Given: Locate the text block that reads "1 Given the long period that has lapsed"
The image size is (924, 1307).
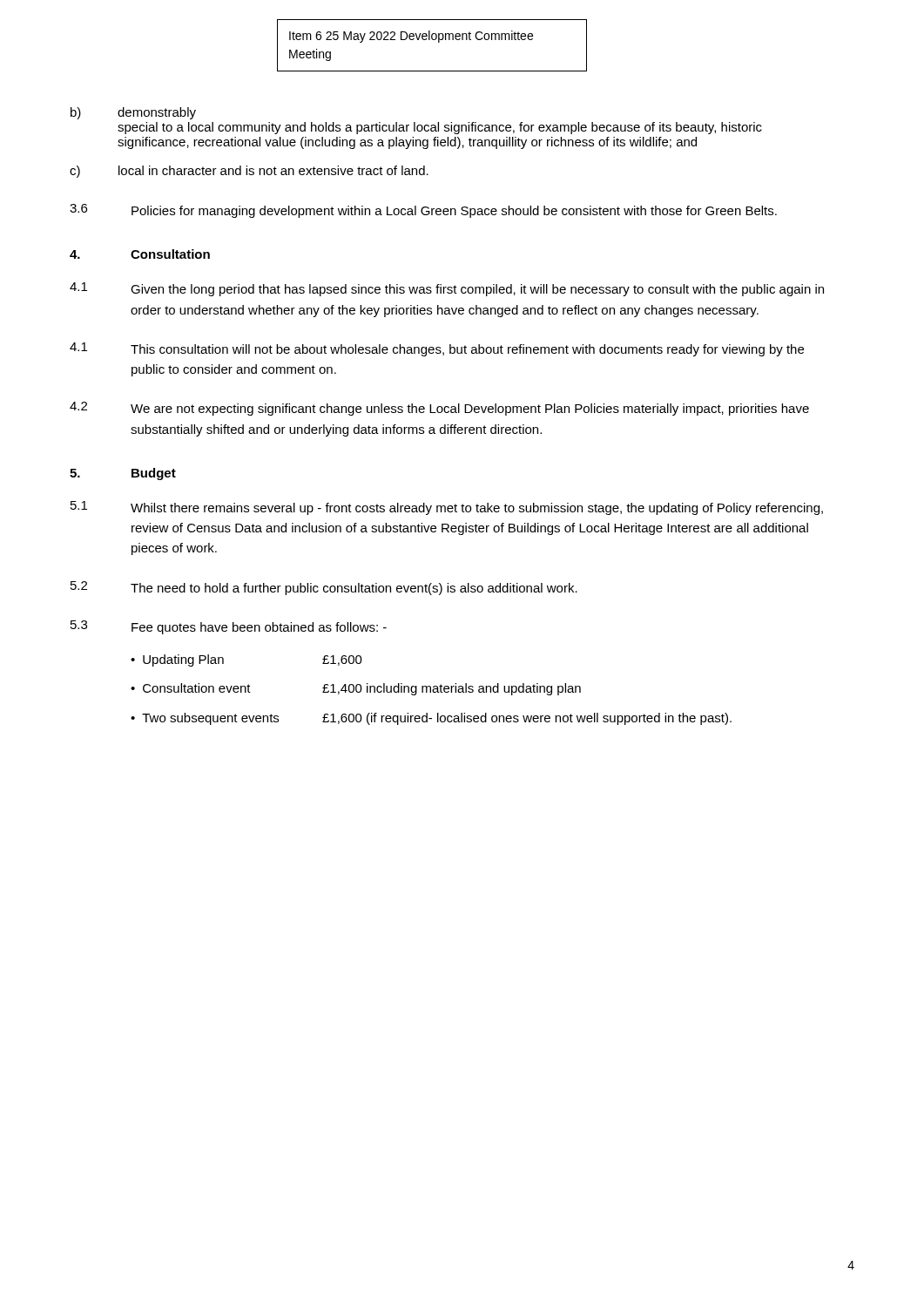Looking at the screenshot, I should pyautogui.click(x=449, y=299).
